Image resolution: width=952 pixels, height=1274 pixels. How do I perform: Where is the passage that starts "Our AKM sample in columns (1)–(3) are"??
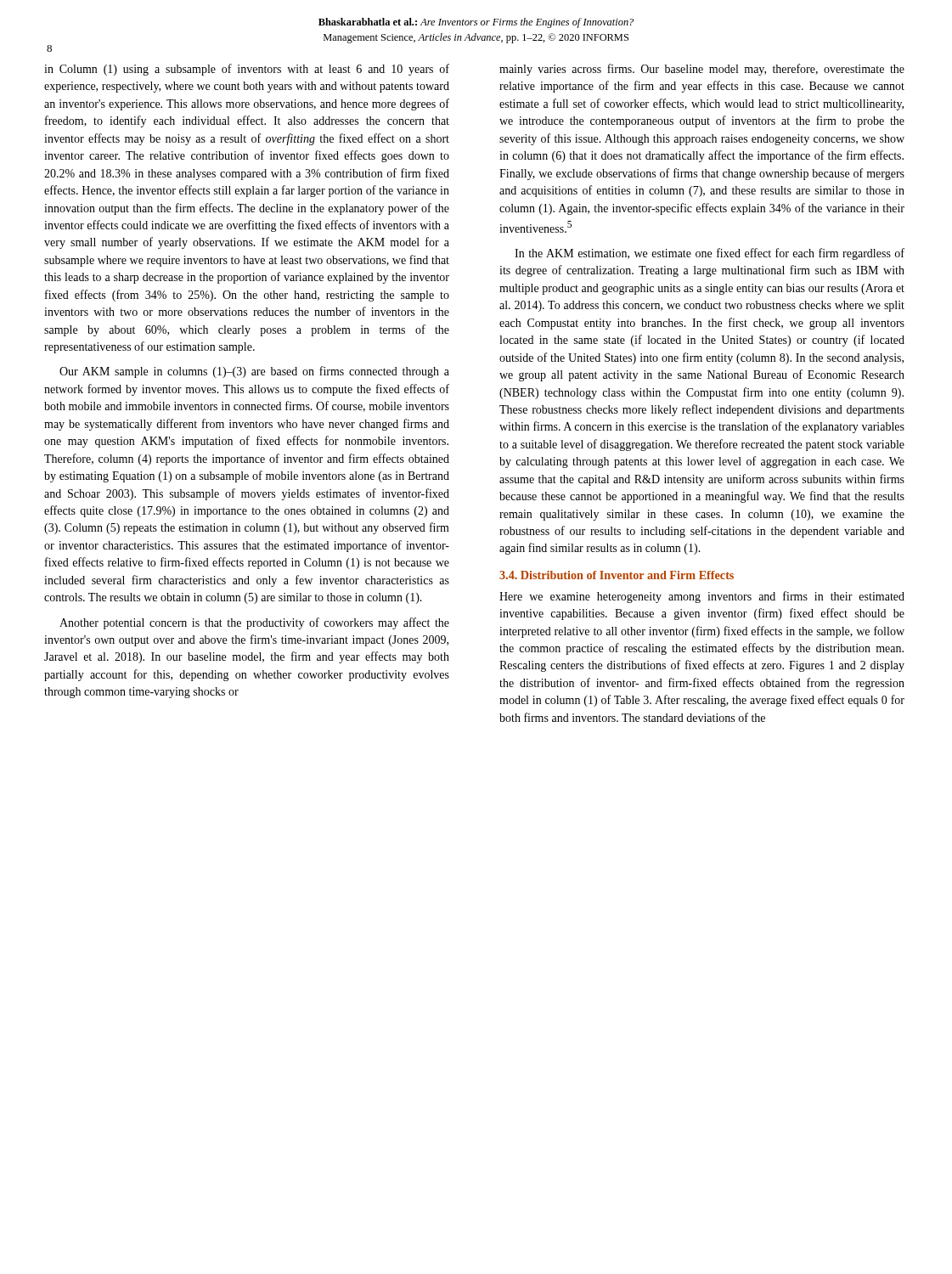(247, 485)
